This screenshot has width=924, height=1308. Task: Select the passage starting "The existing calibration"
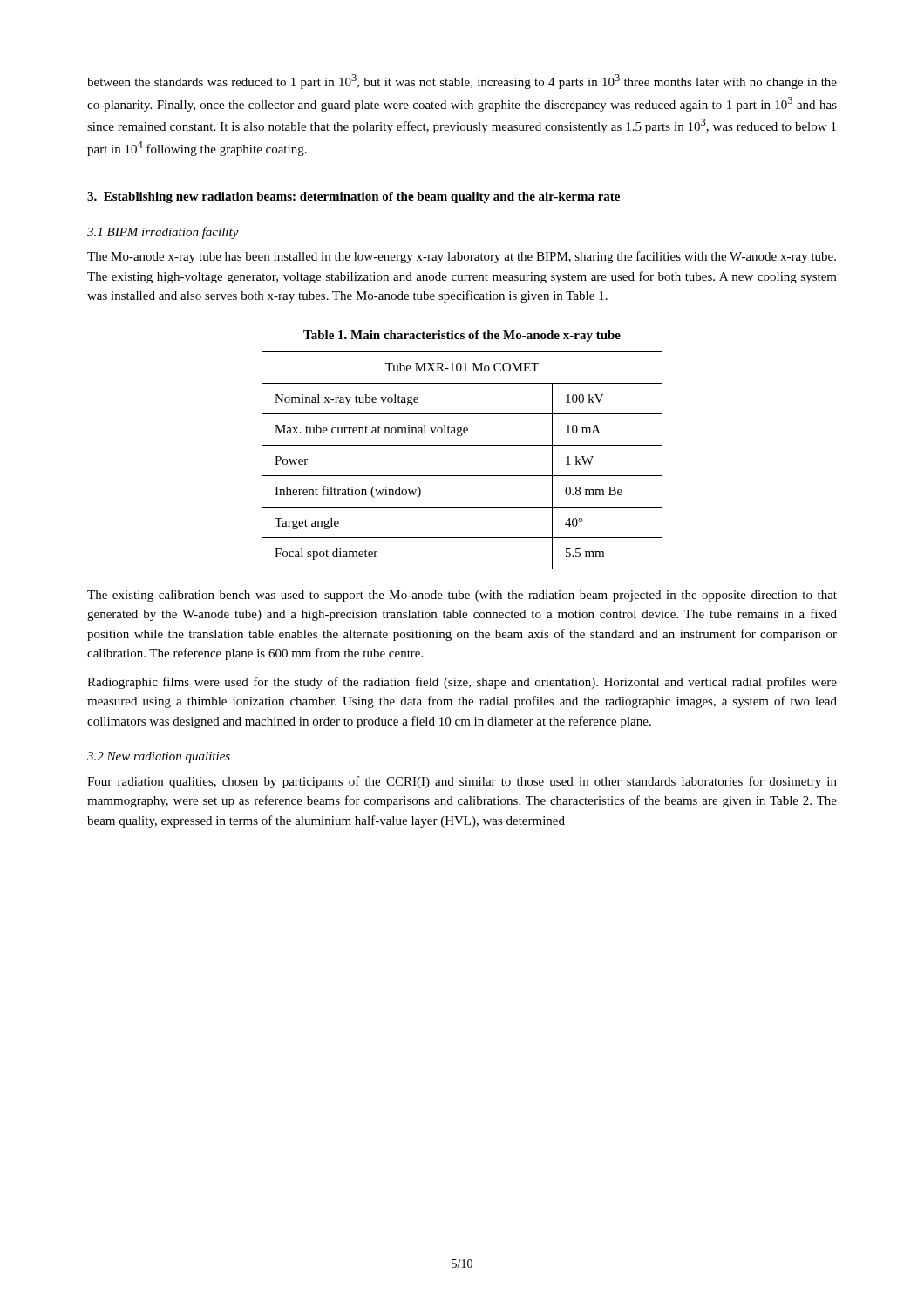click(x=462, y=624)
